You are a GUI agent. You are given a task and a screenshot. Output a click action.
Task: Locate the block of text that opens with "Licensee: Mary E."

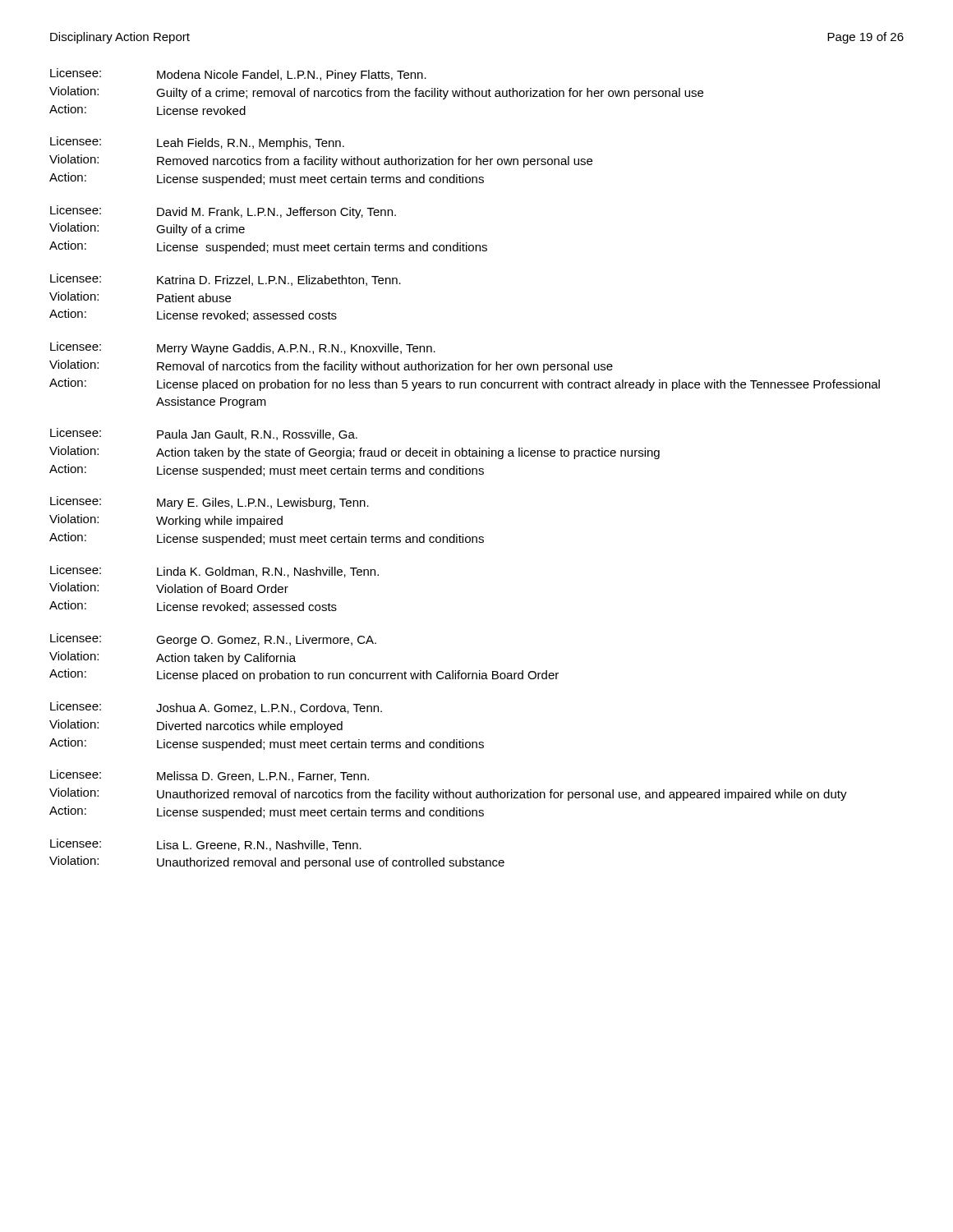[209, 503]
